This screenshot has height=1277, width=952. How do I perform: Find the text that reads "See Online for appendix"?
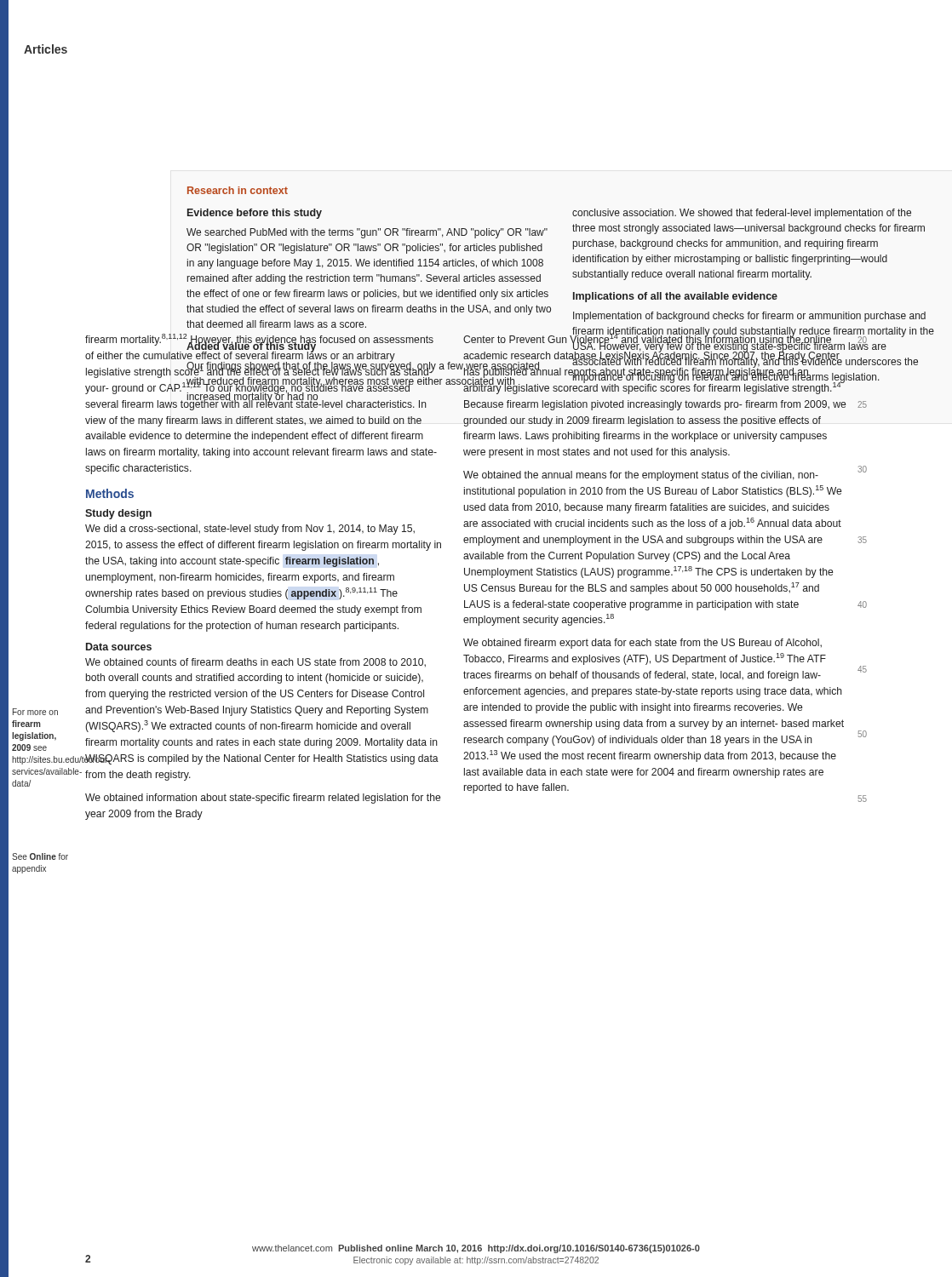[40, 863]
